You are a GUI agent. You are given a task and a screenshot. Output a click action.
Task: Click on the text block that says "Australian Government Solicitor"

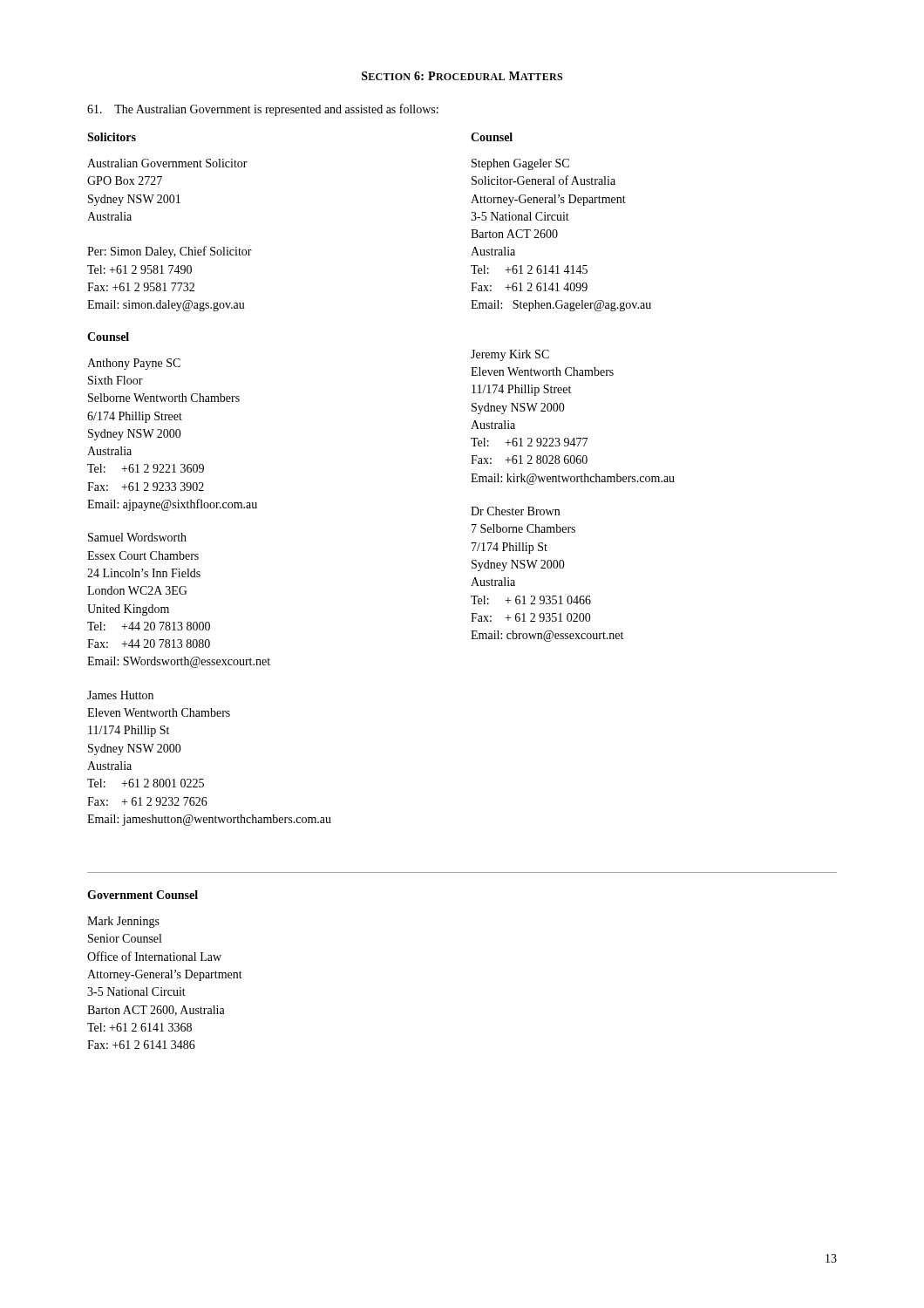pyautogui.click(x=167, y=163)
